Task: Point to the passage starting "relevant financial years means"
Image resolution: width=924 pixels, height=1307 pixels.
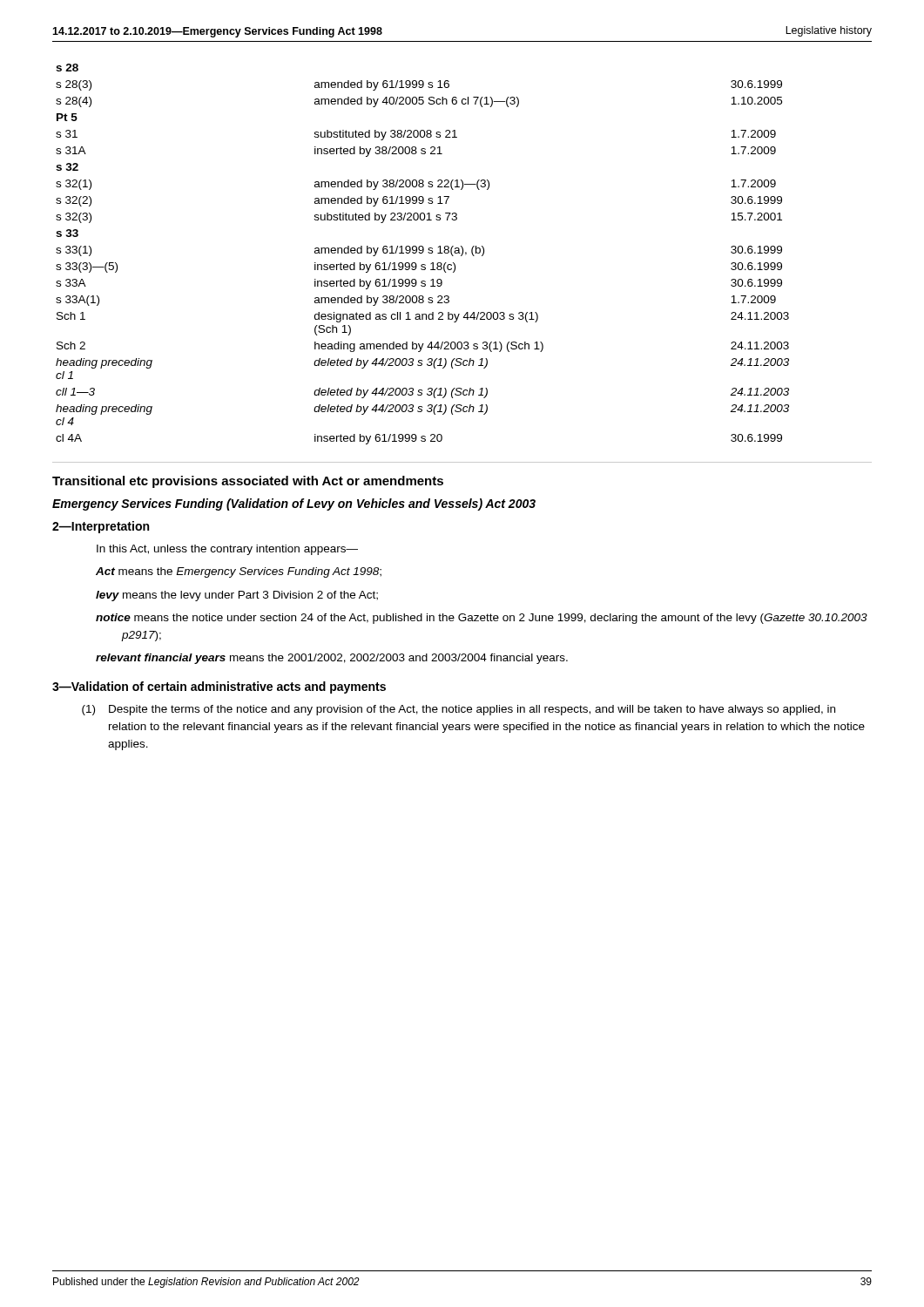Action: pos(332,658)
